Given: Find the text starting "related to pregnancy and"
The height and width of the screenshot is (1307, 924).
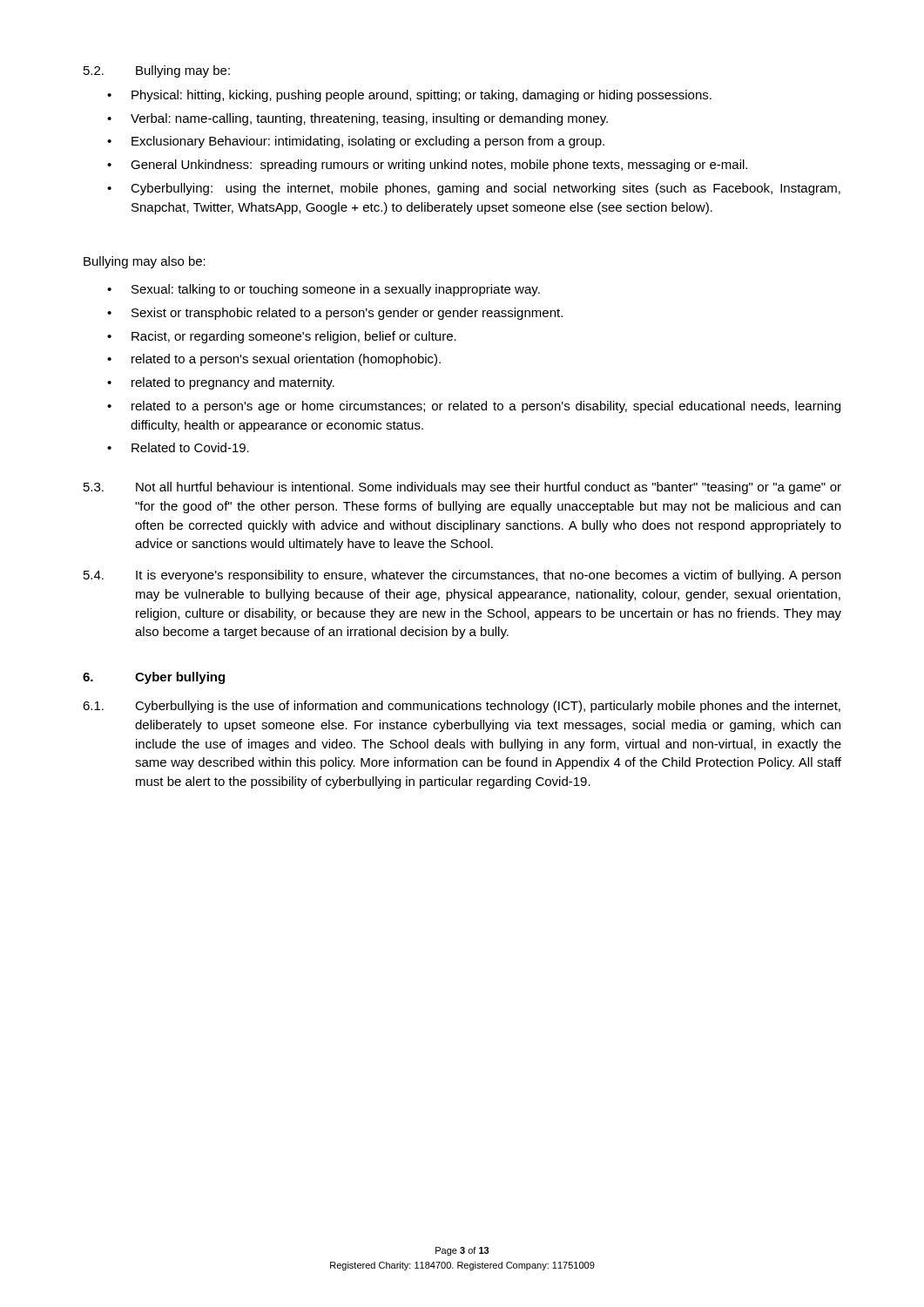Looking at the screenshot, I should [233, 382].
